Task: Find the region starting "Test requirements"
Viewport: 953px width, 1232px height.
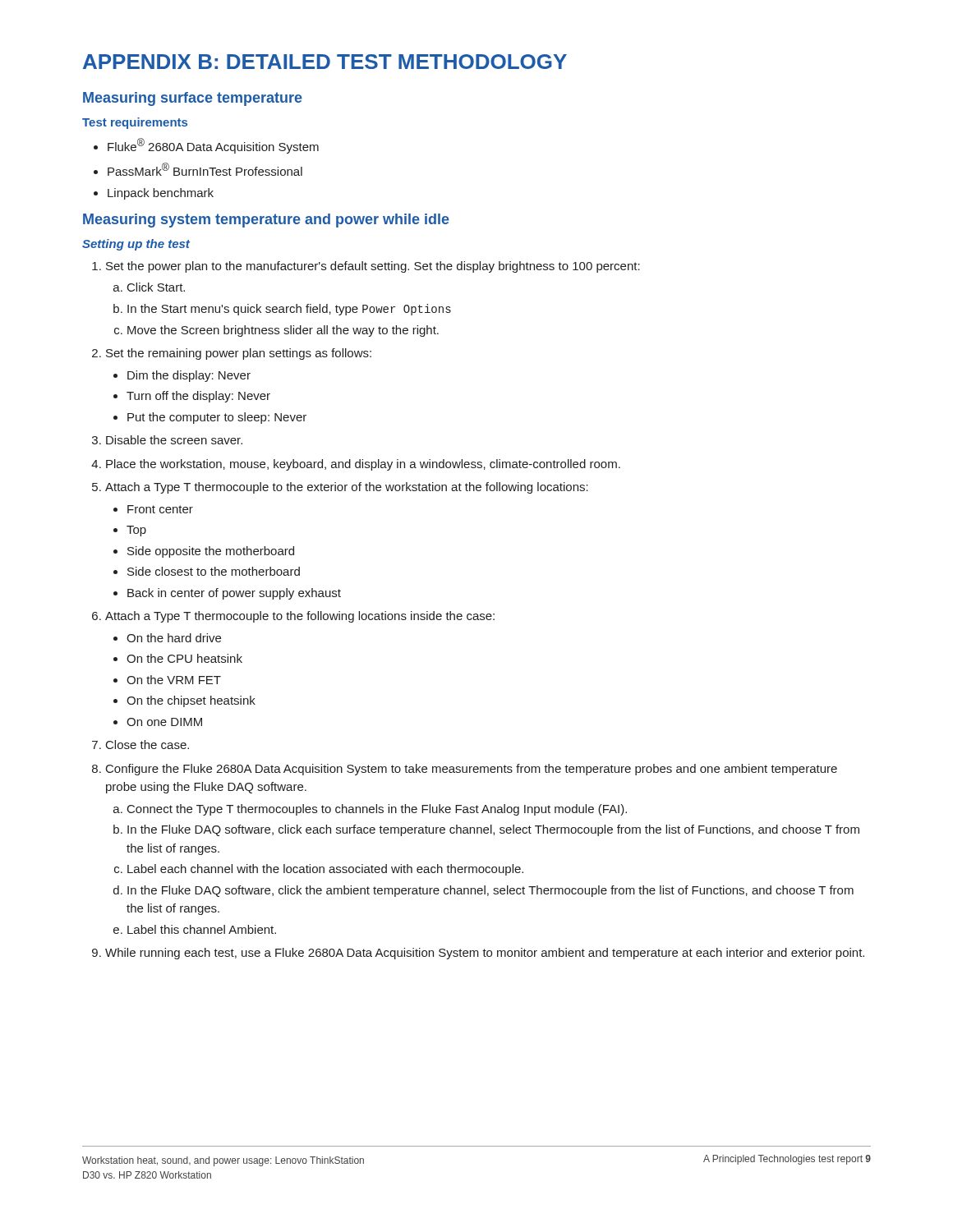Action: tap(135, 123)
